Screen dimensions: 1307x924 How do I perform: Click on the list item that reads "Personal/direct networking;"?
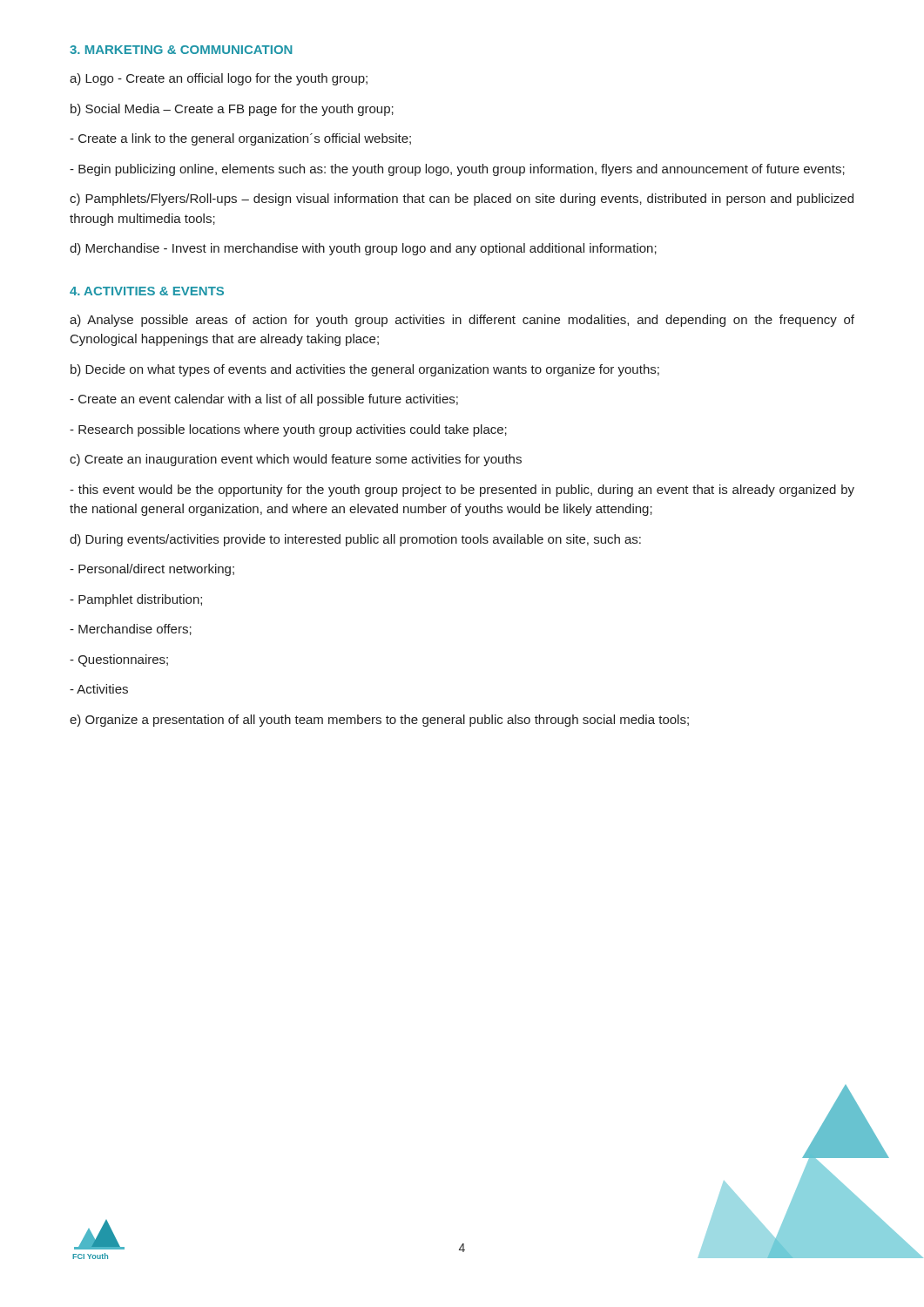[x=152, y=569]
